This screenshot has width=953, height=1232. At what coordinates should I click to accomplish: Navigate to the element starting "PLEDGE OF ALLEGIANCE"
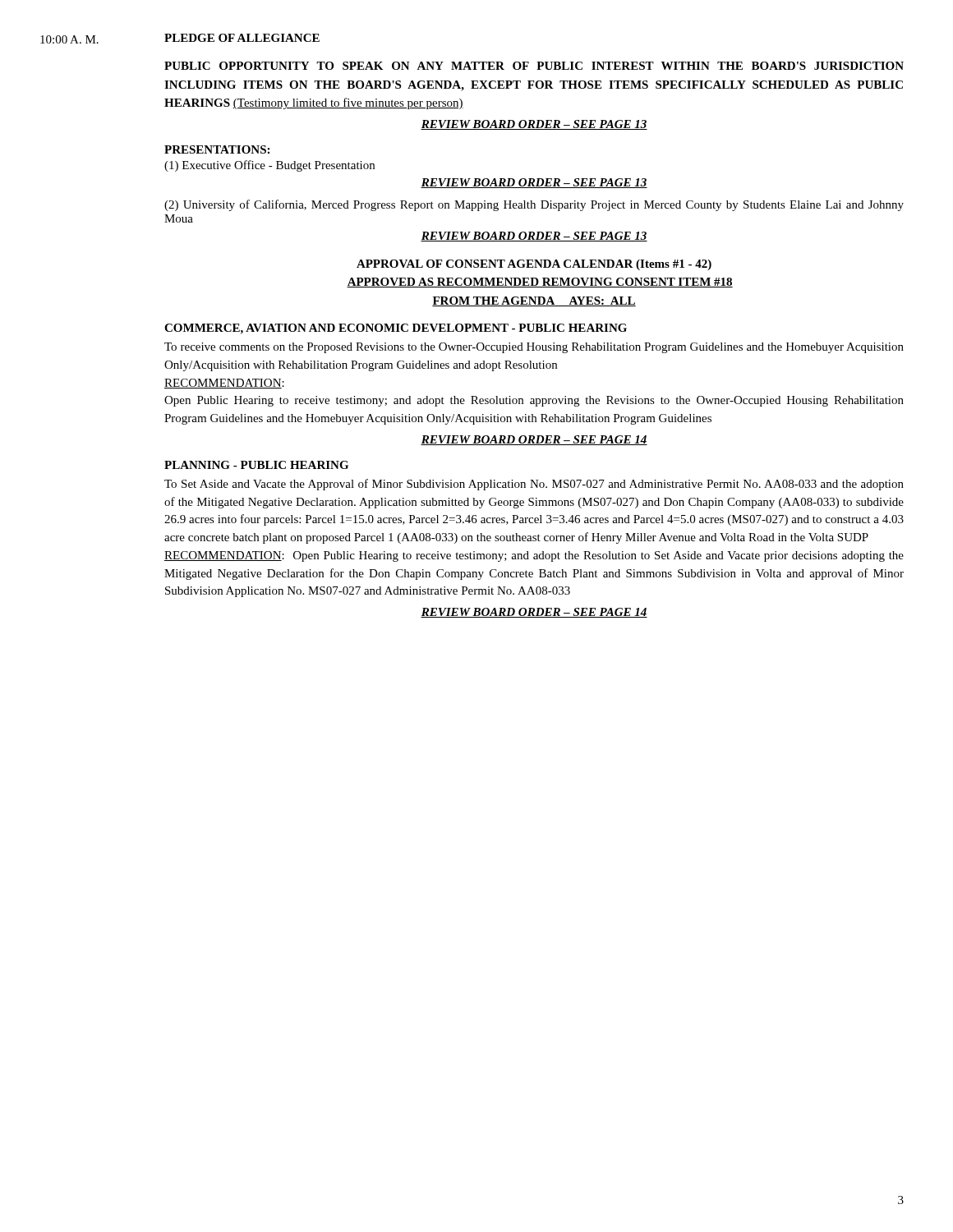[242, 38]
